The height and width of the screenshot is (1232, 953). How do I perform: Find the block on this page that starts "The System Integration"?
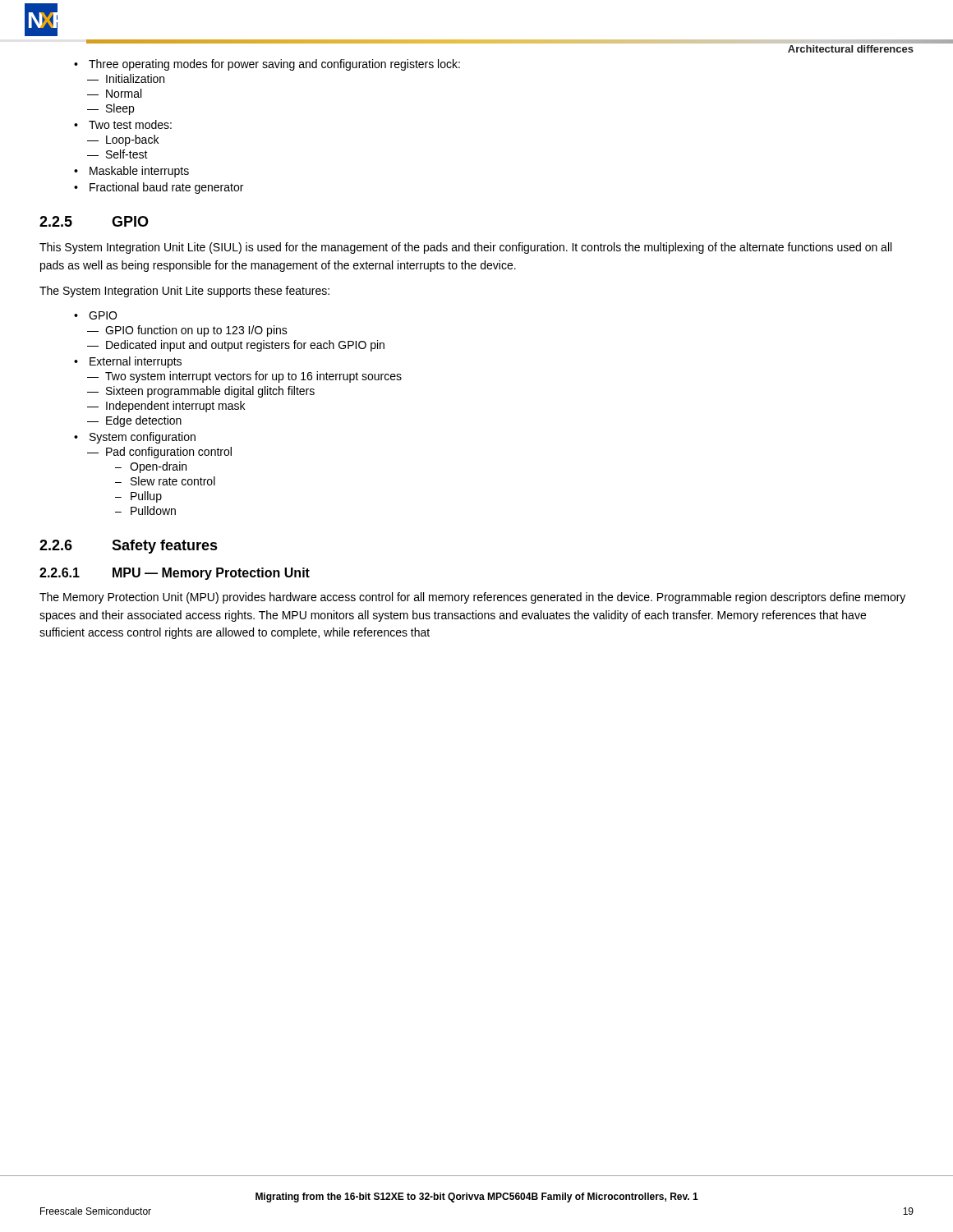click(x=185, y=291)
